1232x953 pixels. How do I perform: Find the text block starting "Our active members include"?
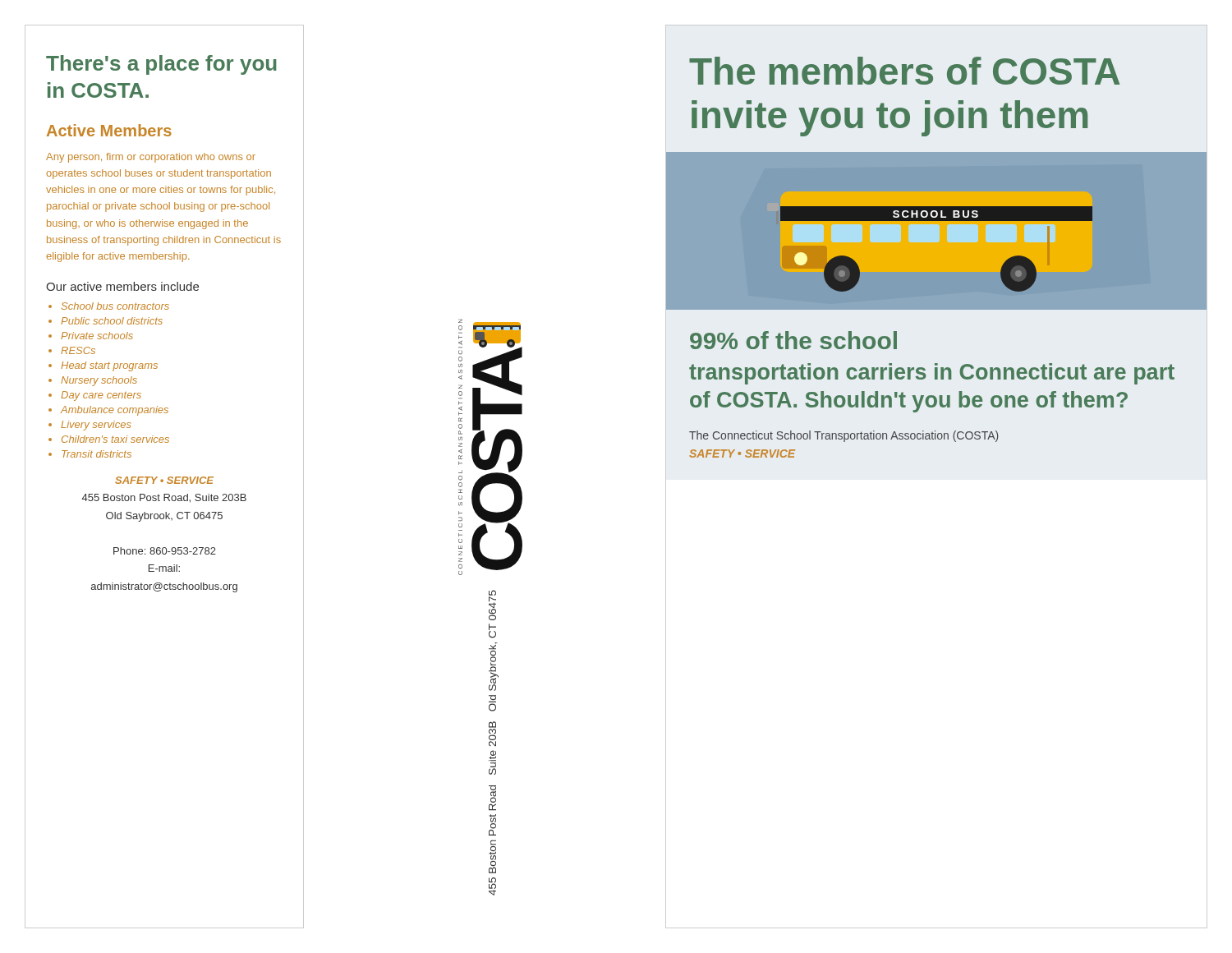click(x=123, y=286)
